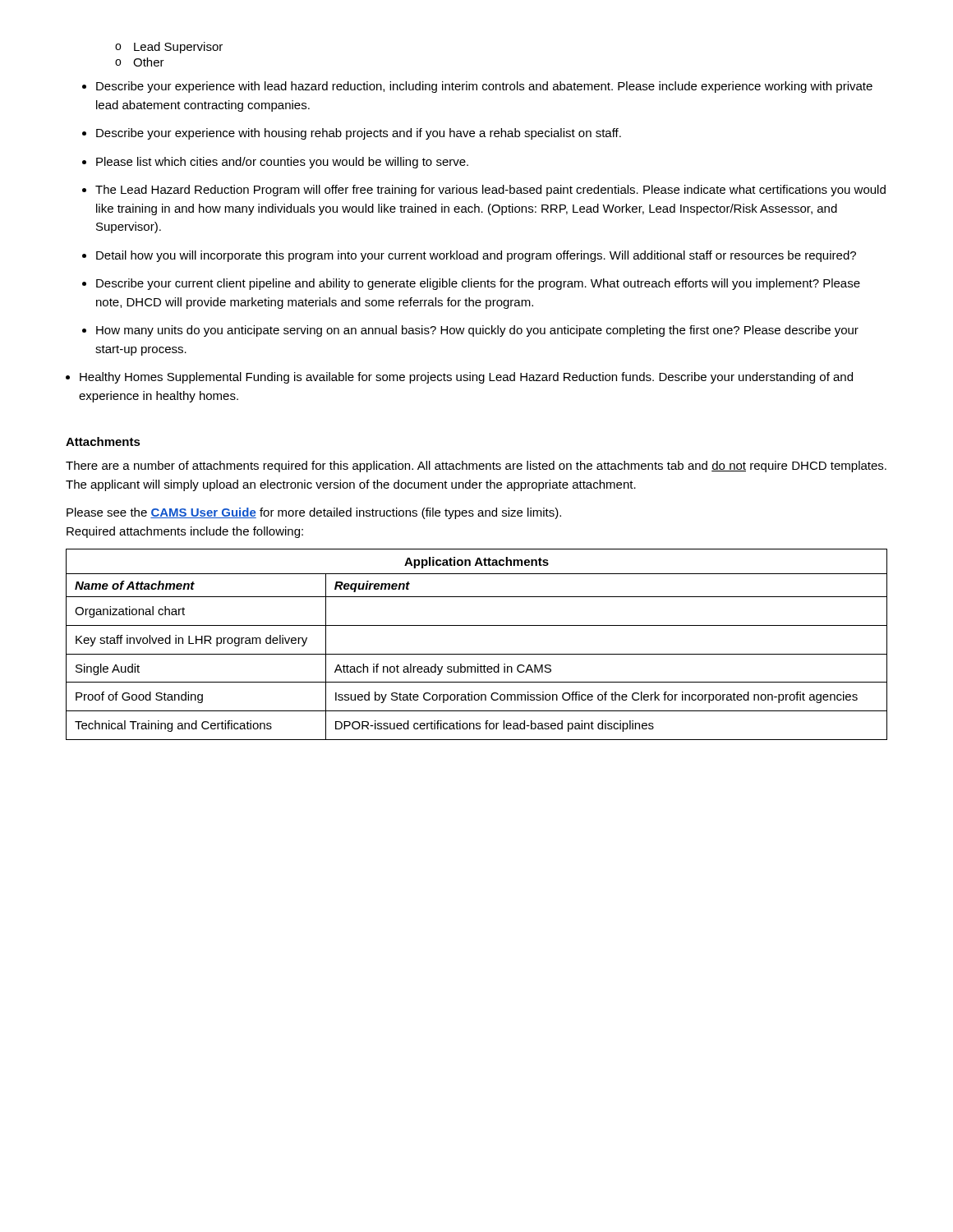Click on the block starting "Describe your current client pipeline"
953x1232 pixels.
(x=478, y=292)
